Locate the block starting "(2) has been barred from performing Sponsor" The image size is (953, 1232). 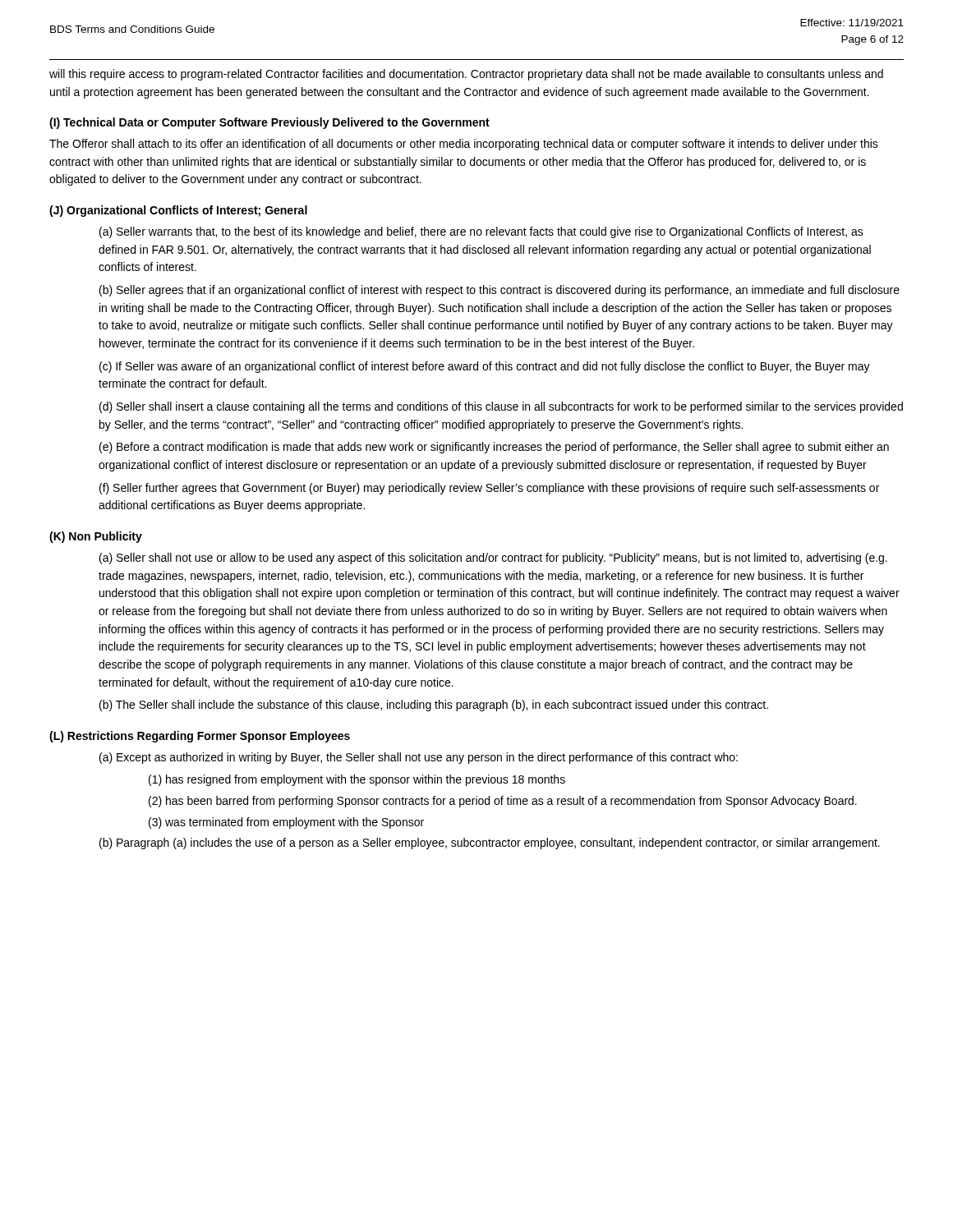pos(503,801)
